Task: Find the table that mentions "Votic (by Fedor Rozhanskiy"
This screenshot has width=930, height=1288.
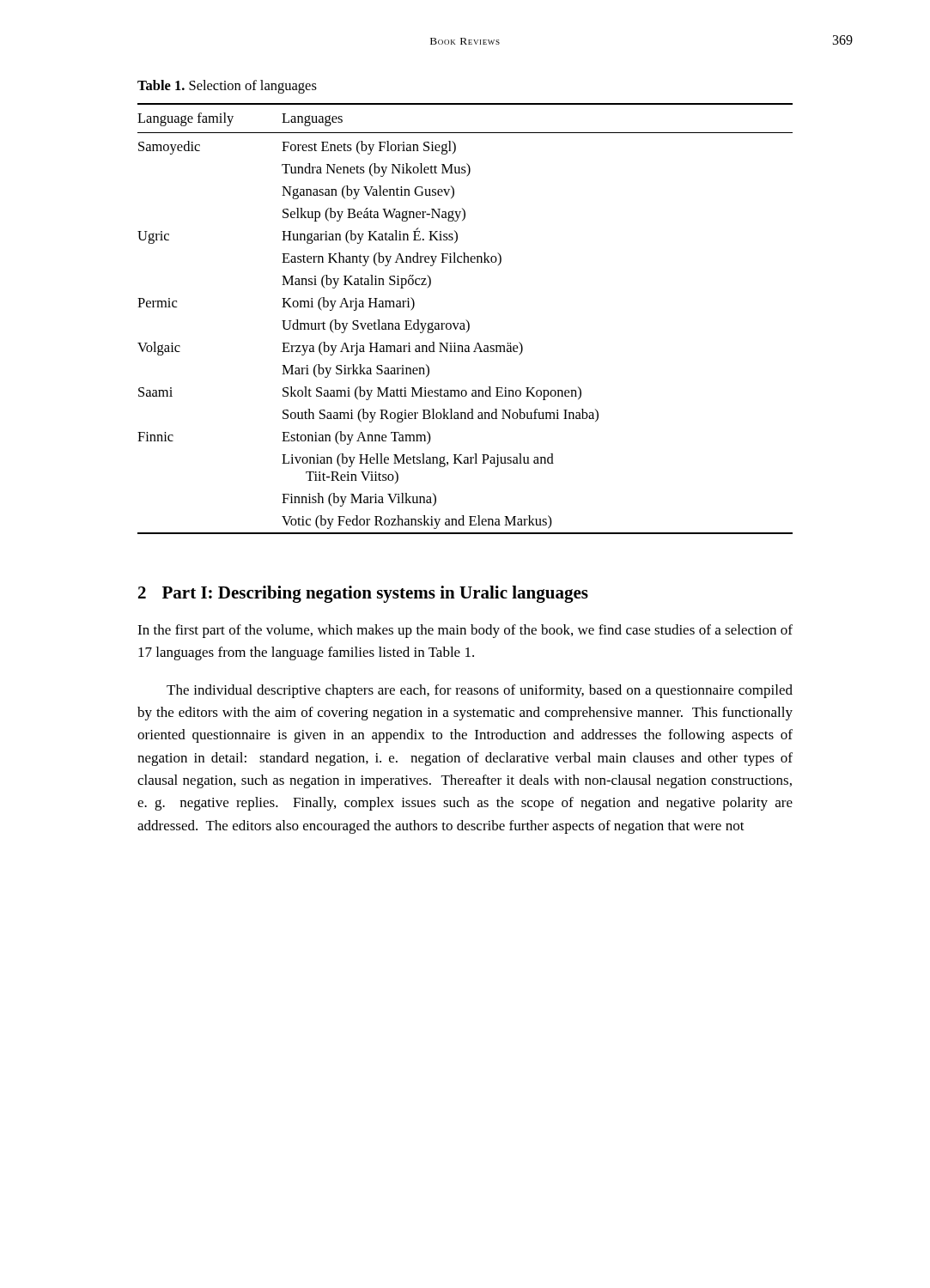Action: (x=465, y=322)
